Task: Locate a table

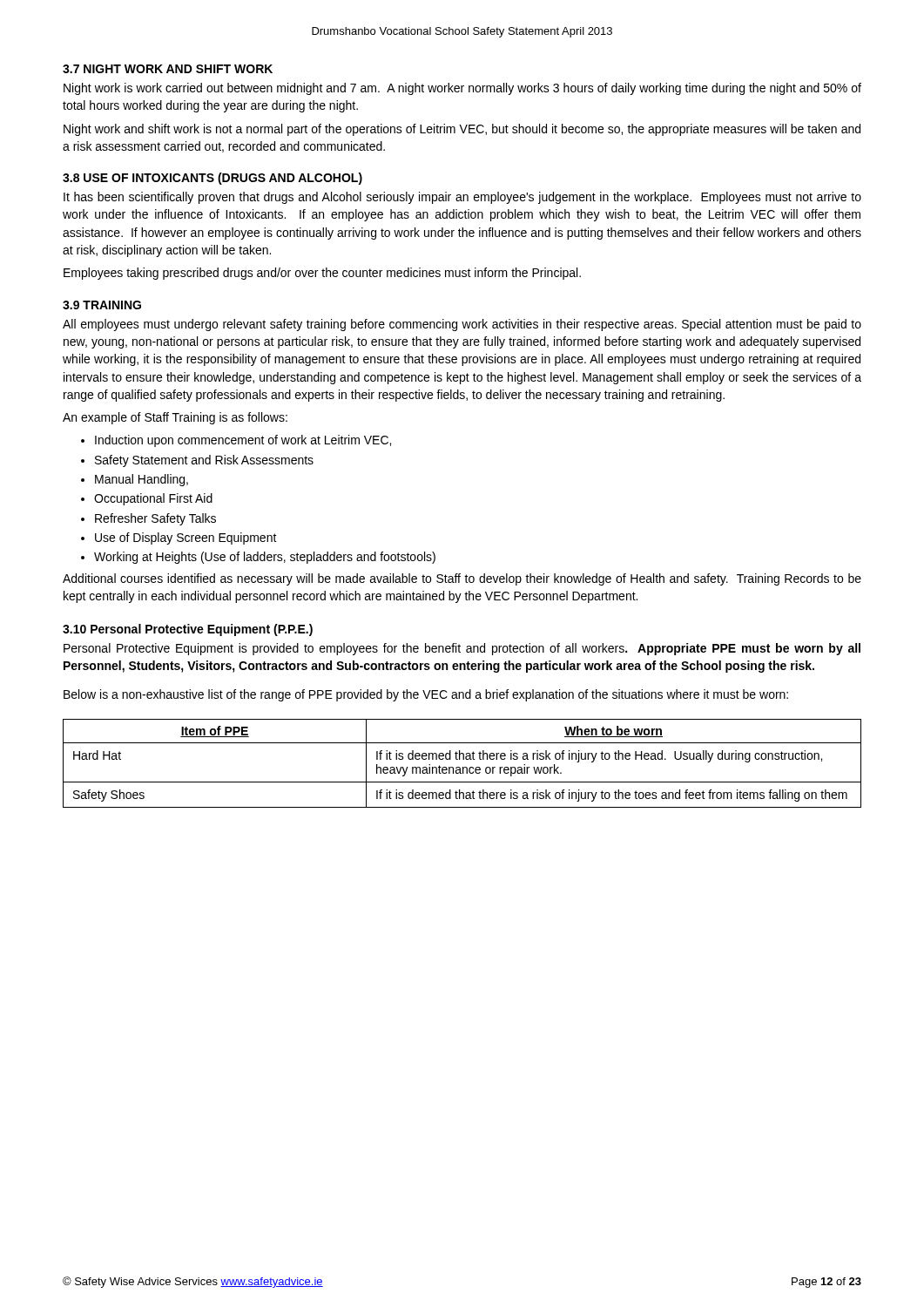Action: (462, 763)
